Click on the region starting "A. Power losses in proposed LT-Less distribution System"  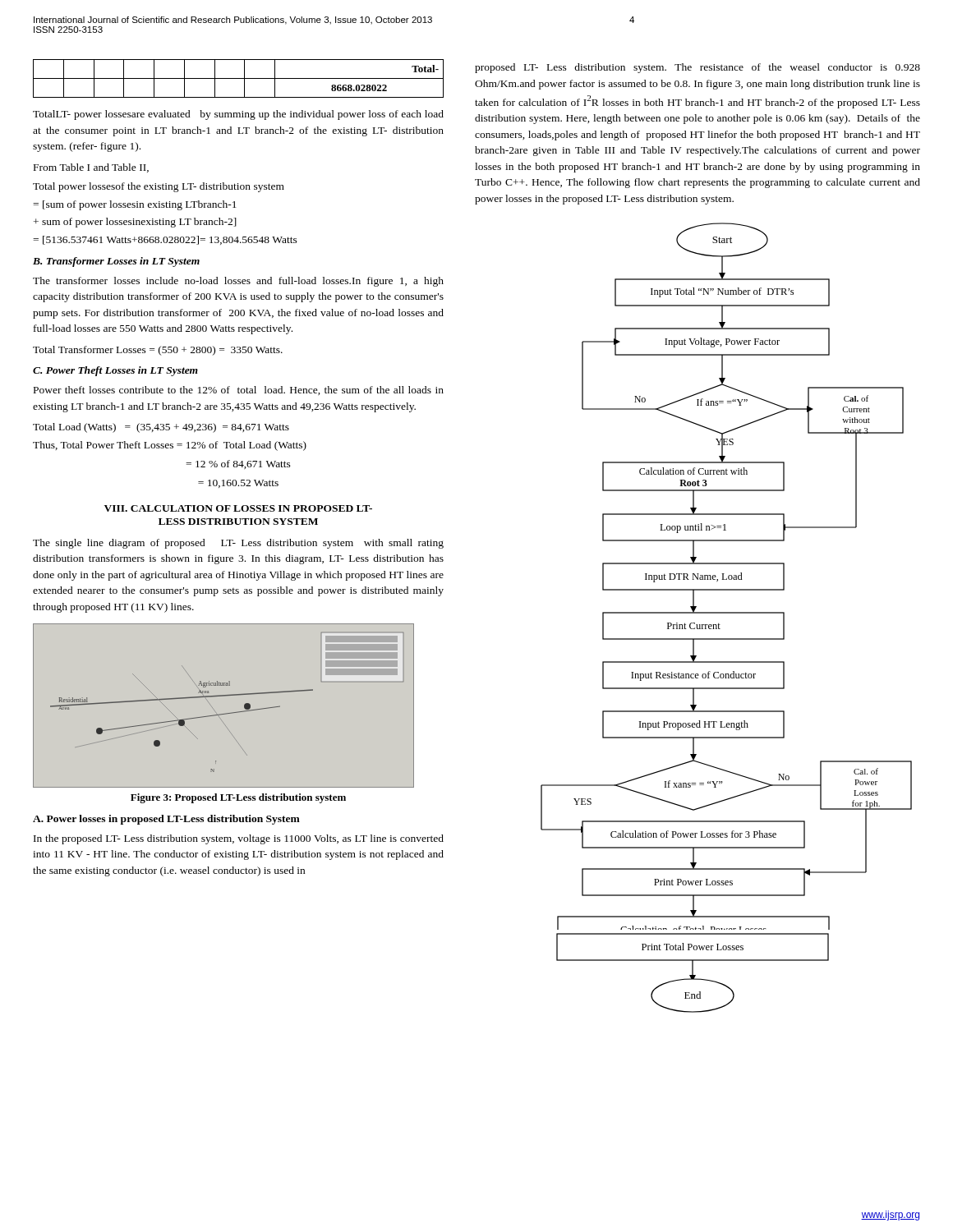coord(166,818)
